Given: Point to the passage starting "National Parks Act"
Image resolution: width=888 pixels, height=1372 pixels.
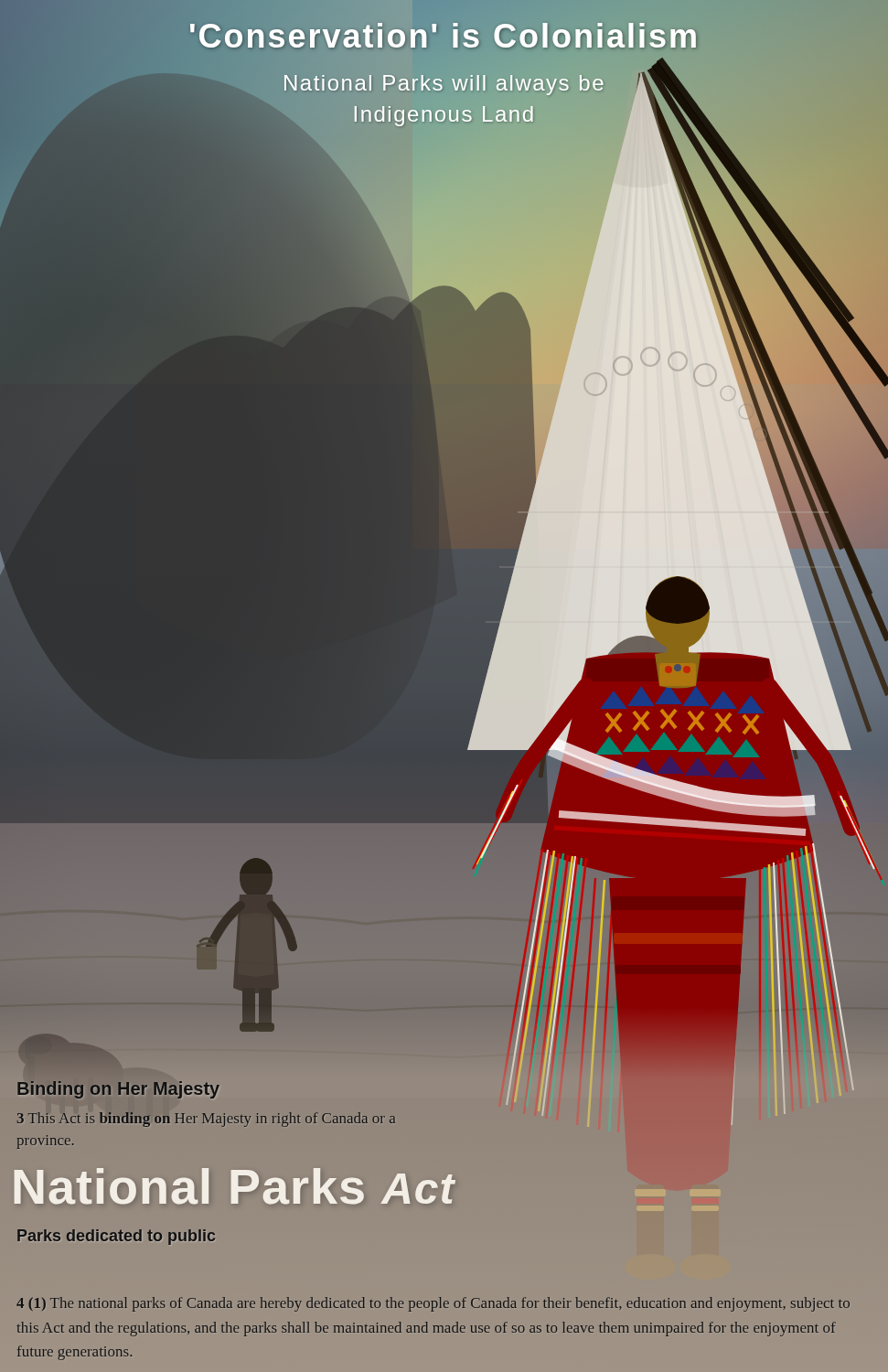Looking at the screenshot, I should (233, 1186).
